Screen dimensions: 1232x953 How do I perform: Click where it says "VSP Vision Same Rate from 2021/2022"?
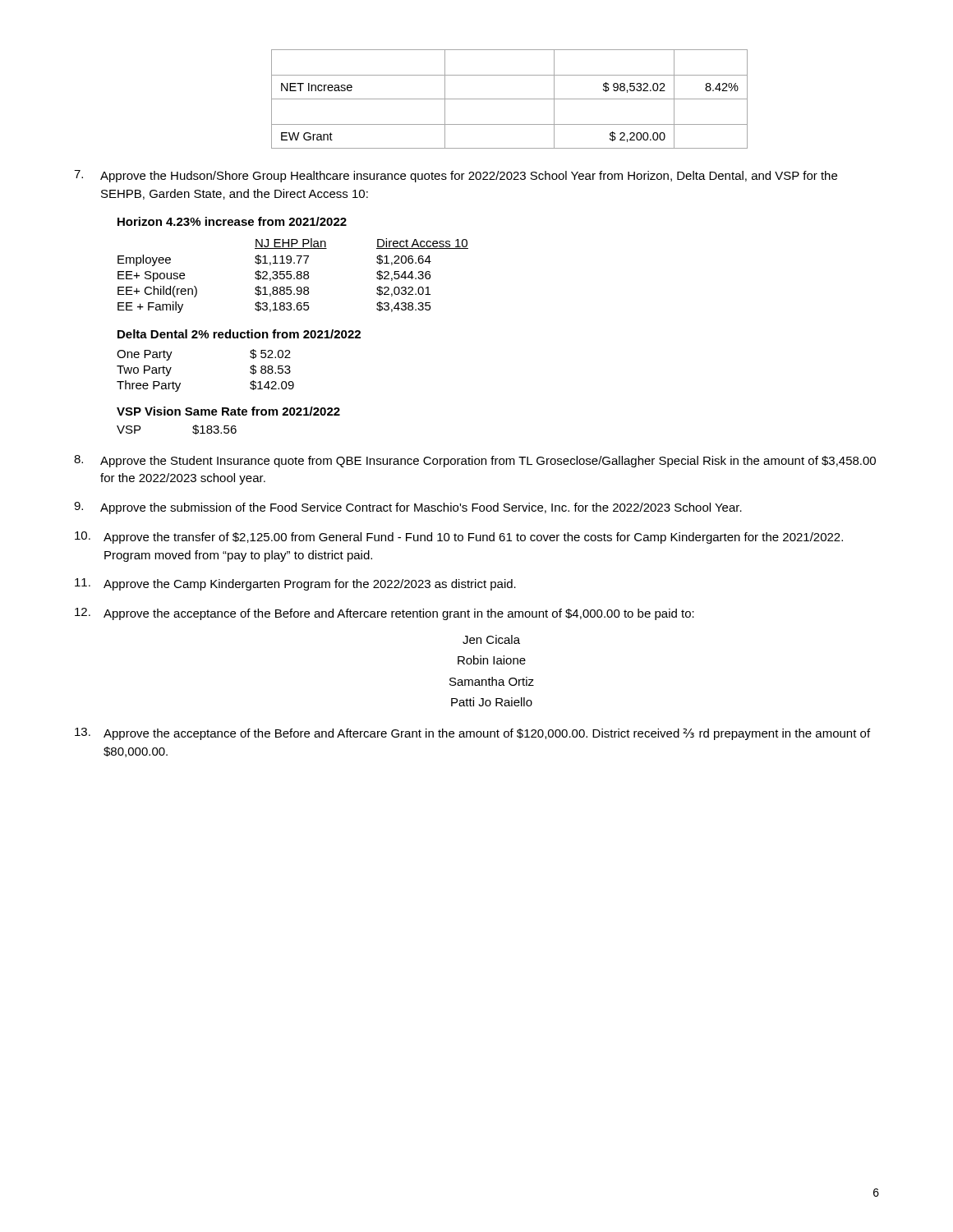click(x=228, y=411)
